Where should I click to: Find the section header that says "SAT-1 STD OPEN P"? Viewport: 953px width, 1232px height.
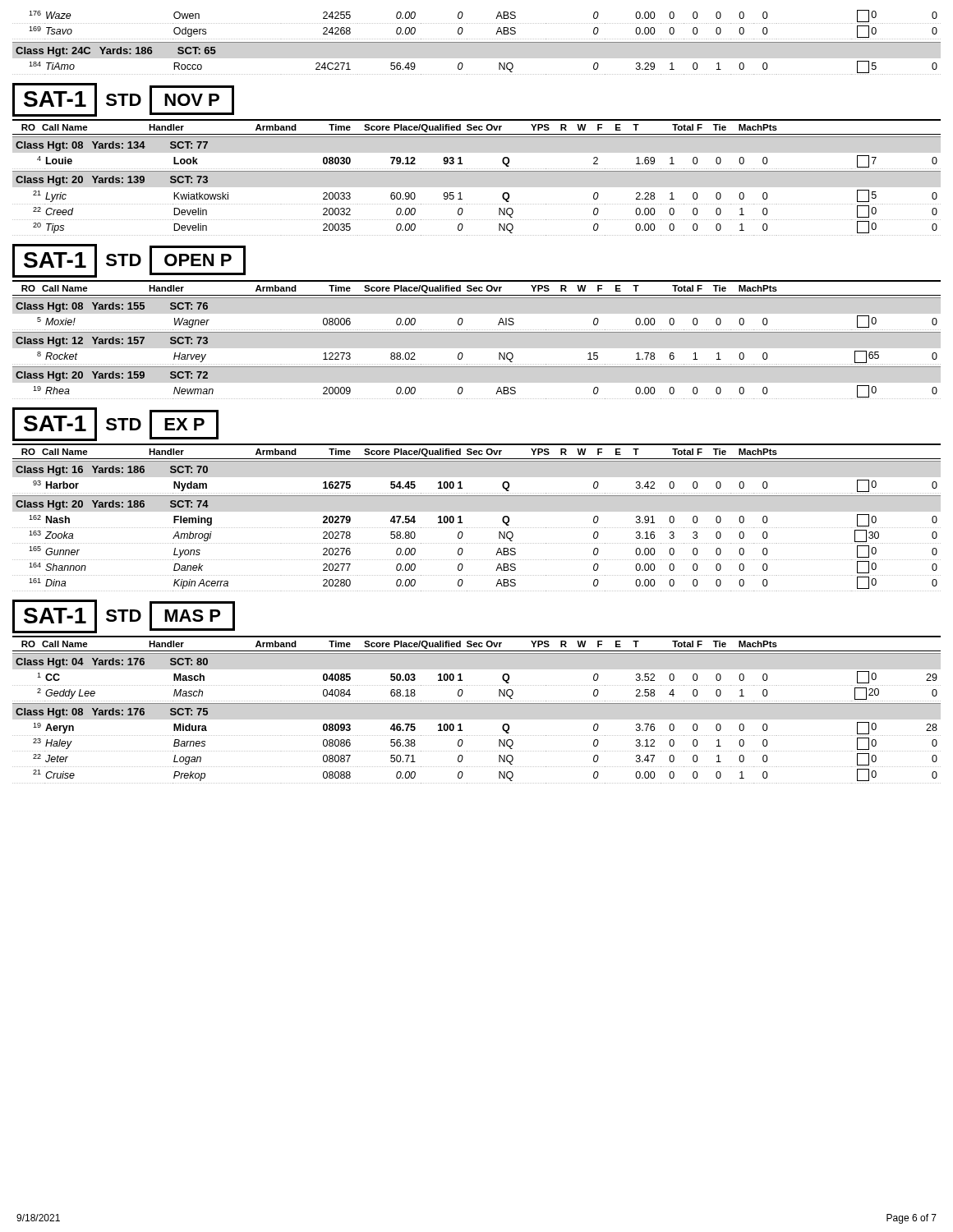tap(129, 261)
